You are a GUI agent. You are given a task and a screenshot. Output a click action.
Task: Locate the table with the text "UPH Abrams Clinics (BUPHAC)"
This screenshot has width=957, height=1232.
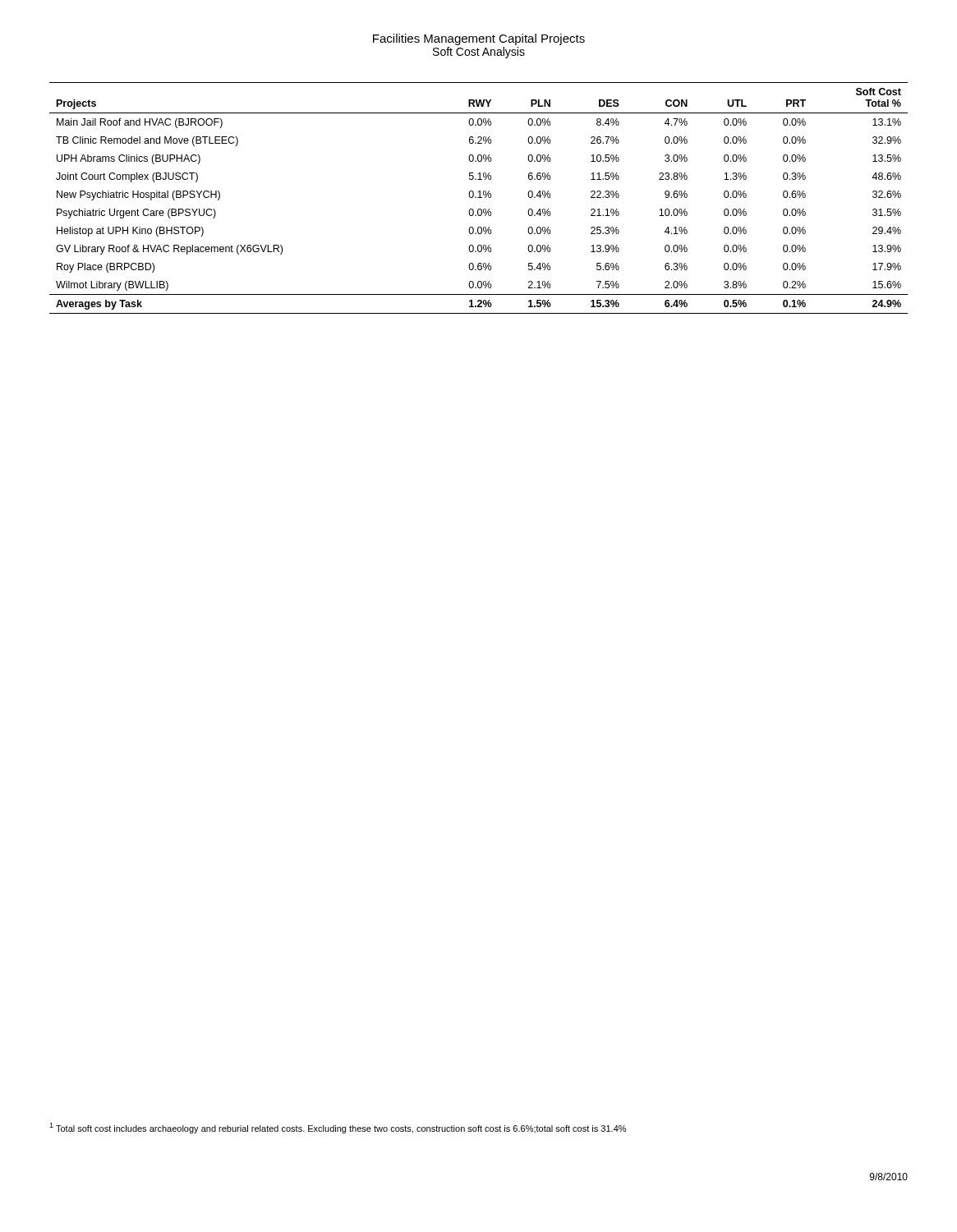point(478,198)
